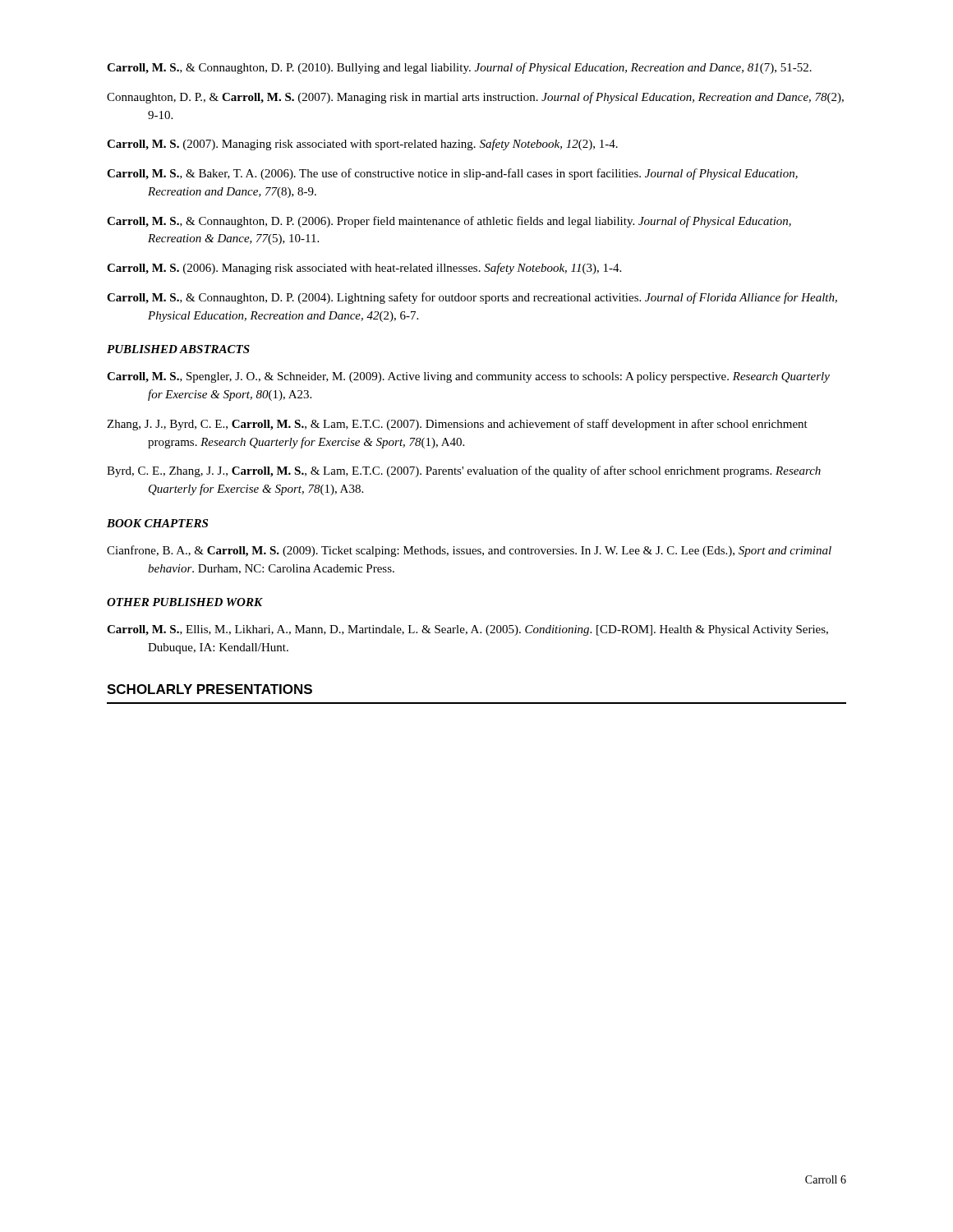Locate the block starting "BOOK CHAPTERS"

(158, 523)
